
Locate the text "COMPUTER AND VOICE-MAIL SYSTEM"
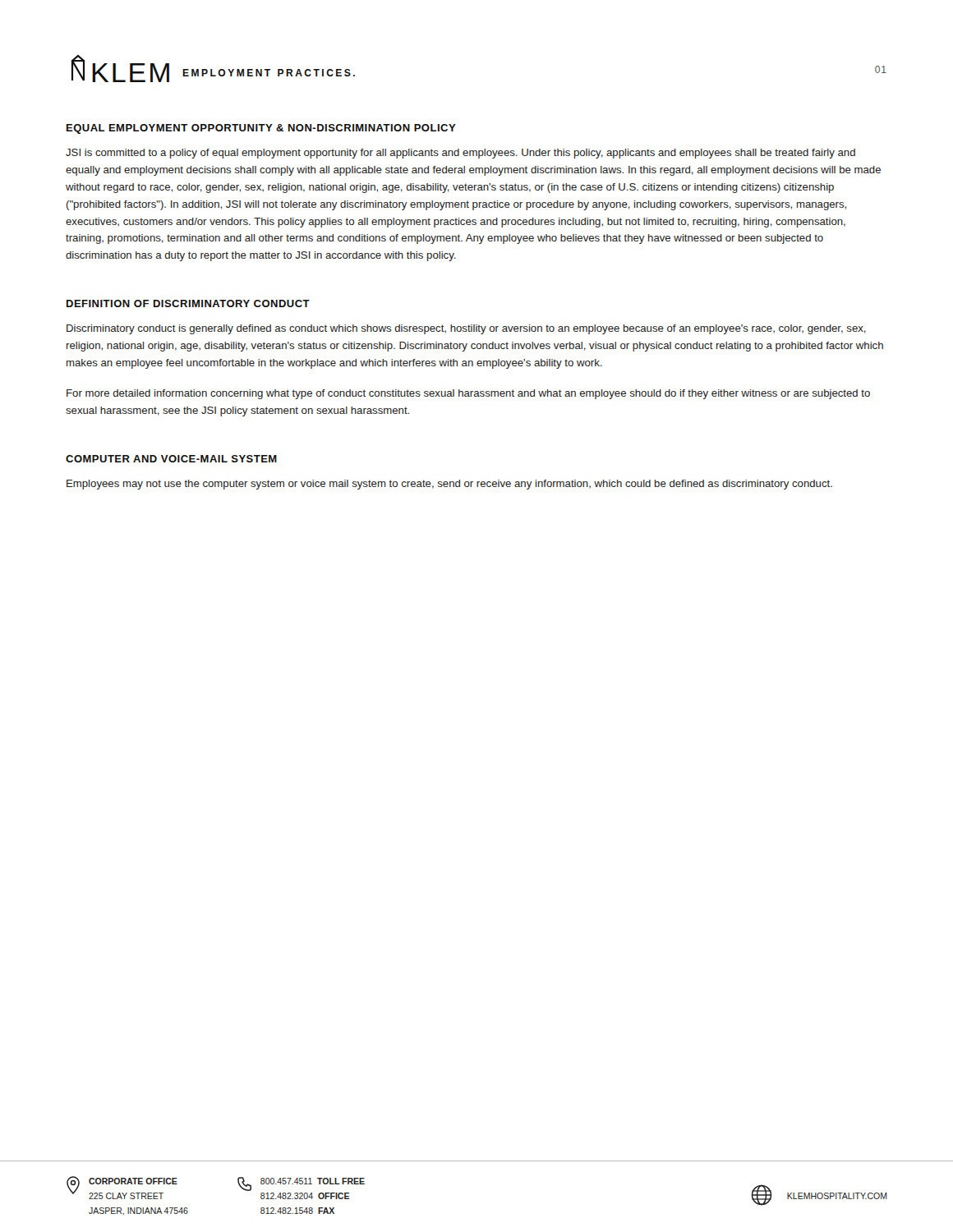(171, 459)
